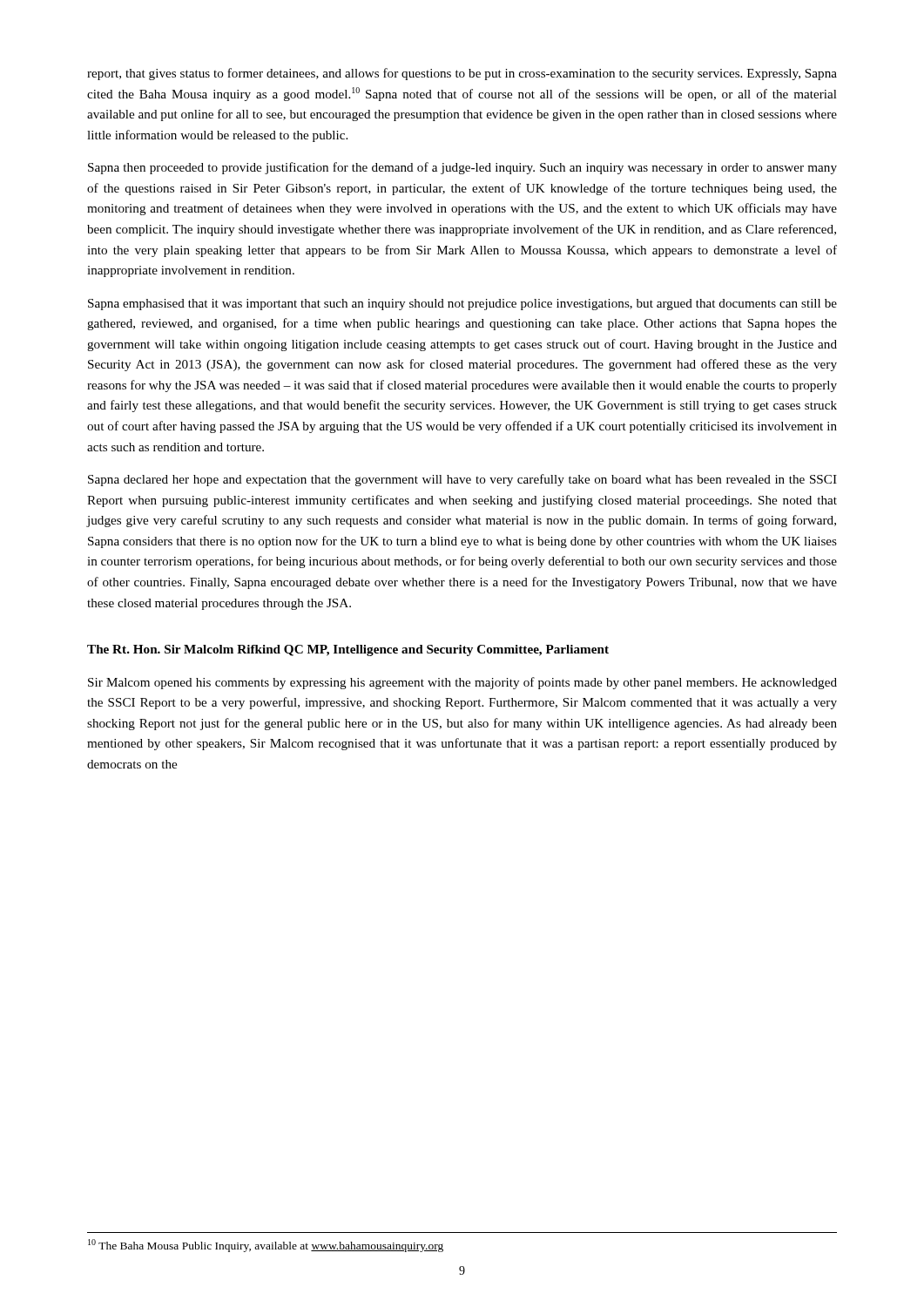Click the passage that begins "Sapna emphasised that it was"
The height and width of the screenshot is (1307, 924).
point(462,375)
